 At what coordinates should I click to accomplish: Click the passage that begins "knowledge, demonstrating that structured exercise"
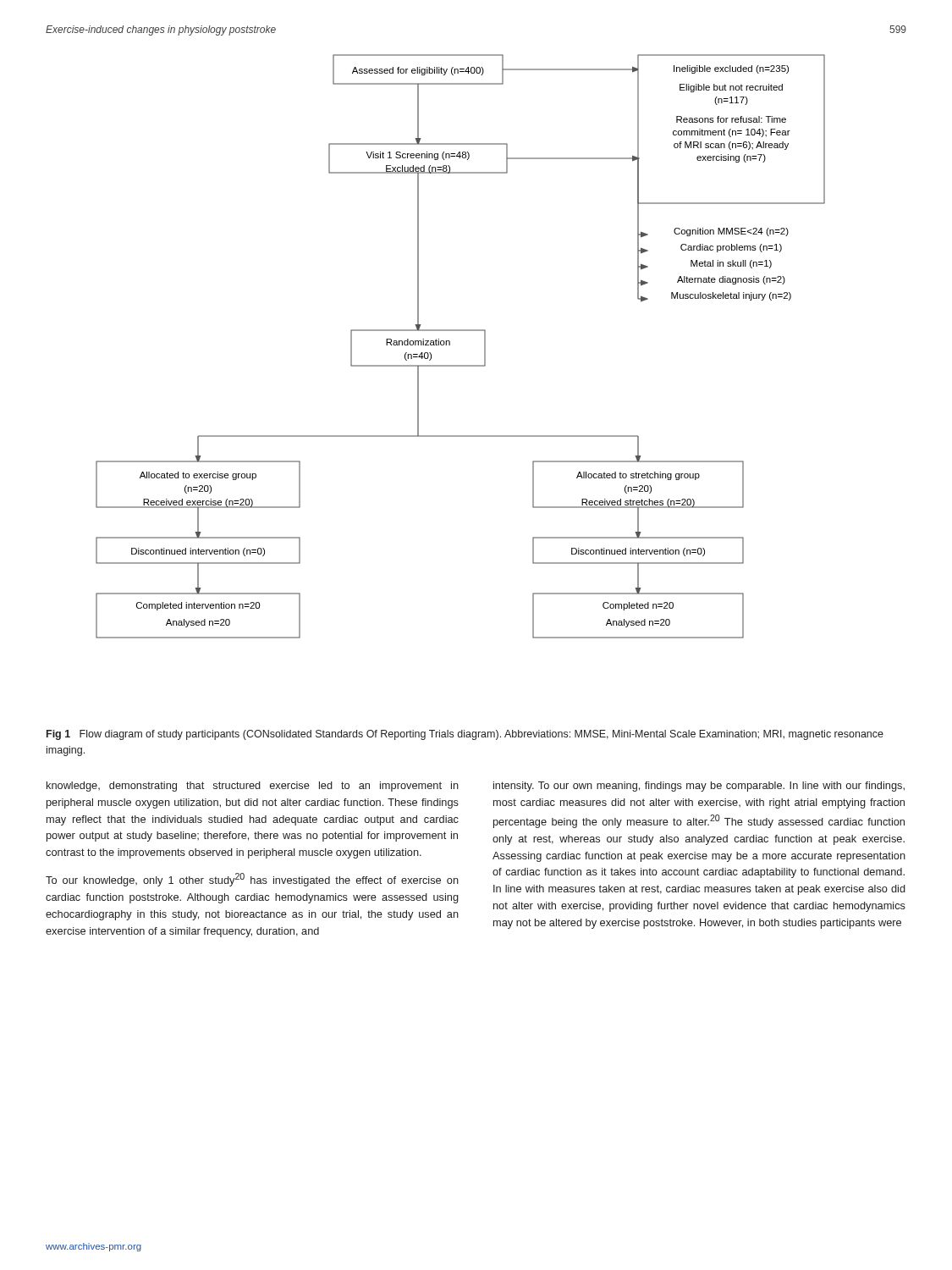[x=252, y=858]
